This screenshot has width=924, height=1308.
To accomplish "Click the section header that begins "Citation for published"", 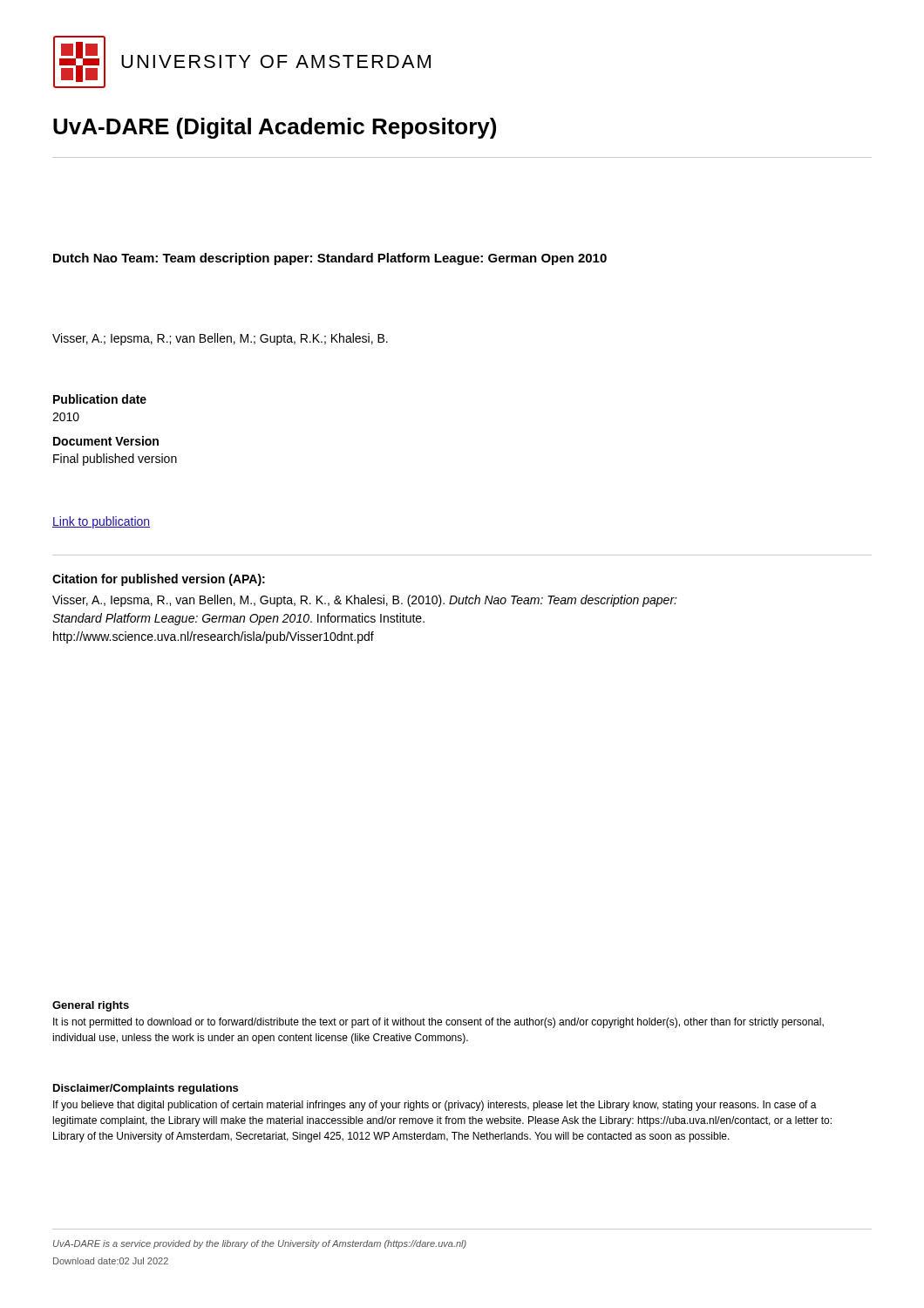I will tap(159, 579).
